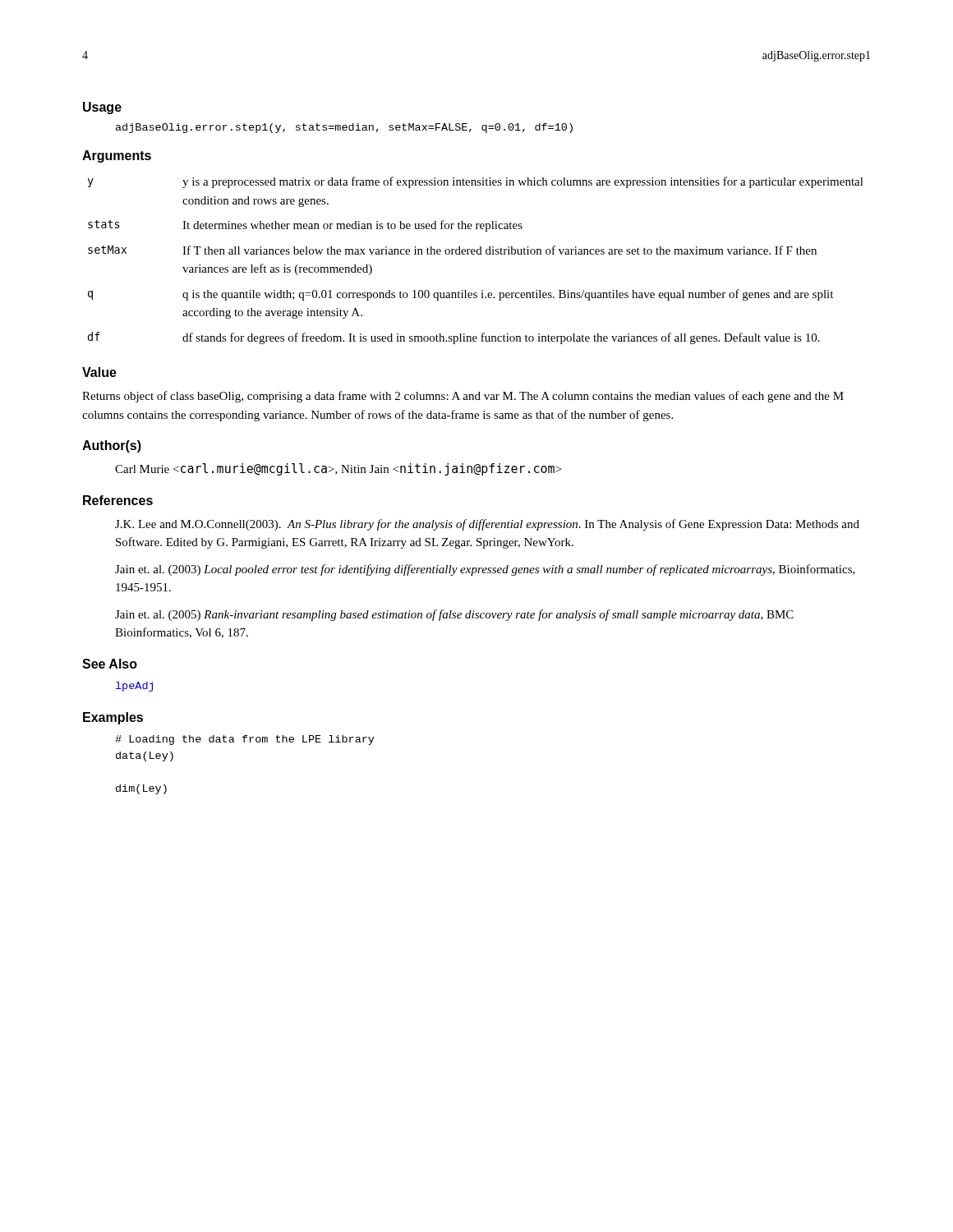Find the text block with the text "Loading the data from the LPE"
Screen dimensions: 1232x953
click(245, 740)
